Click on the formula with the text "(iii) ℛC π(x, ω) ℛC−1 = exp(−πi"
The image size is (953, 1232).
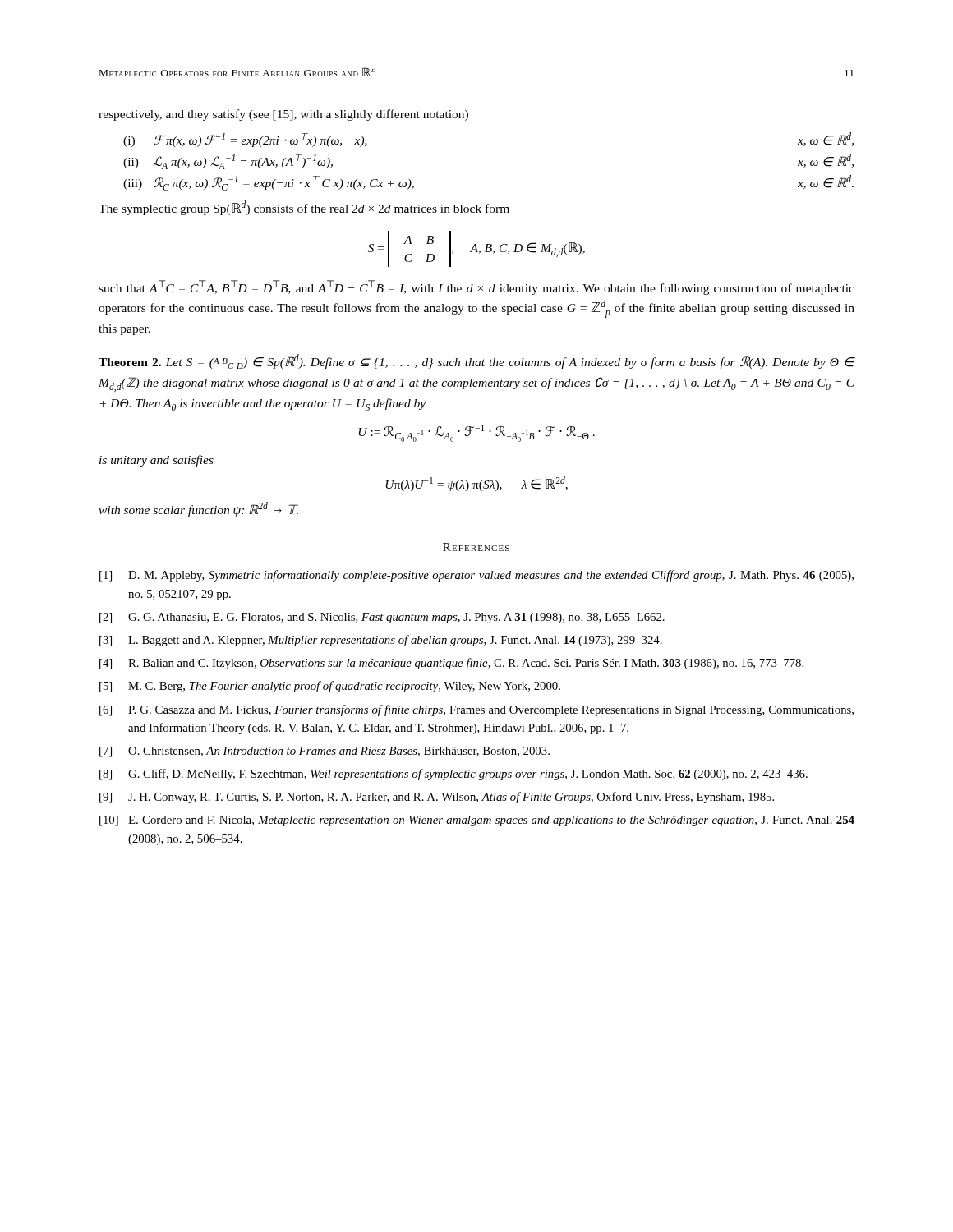click(x=265, y=182)
